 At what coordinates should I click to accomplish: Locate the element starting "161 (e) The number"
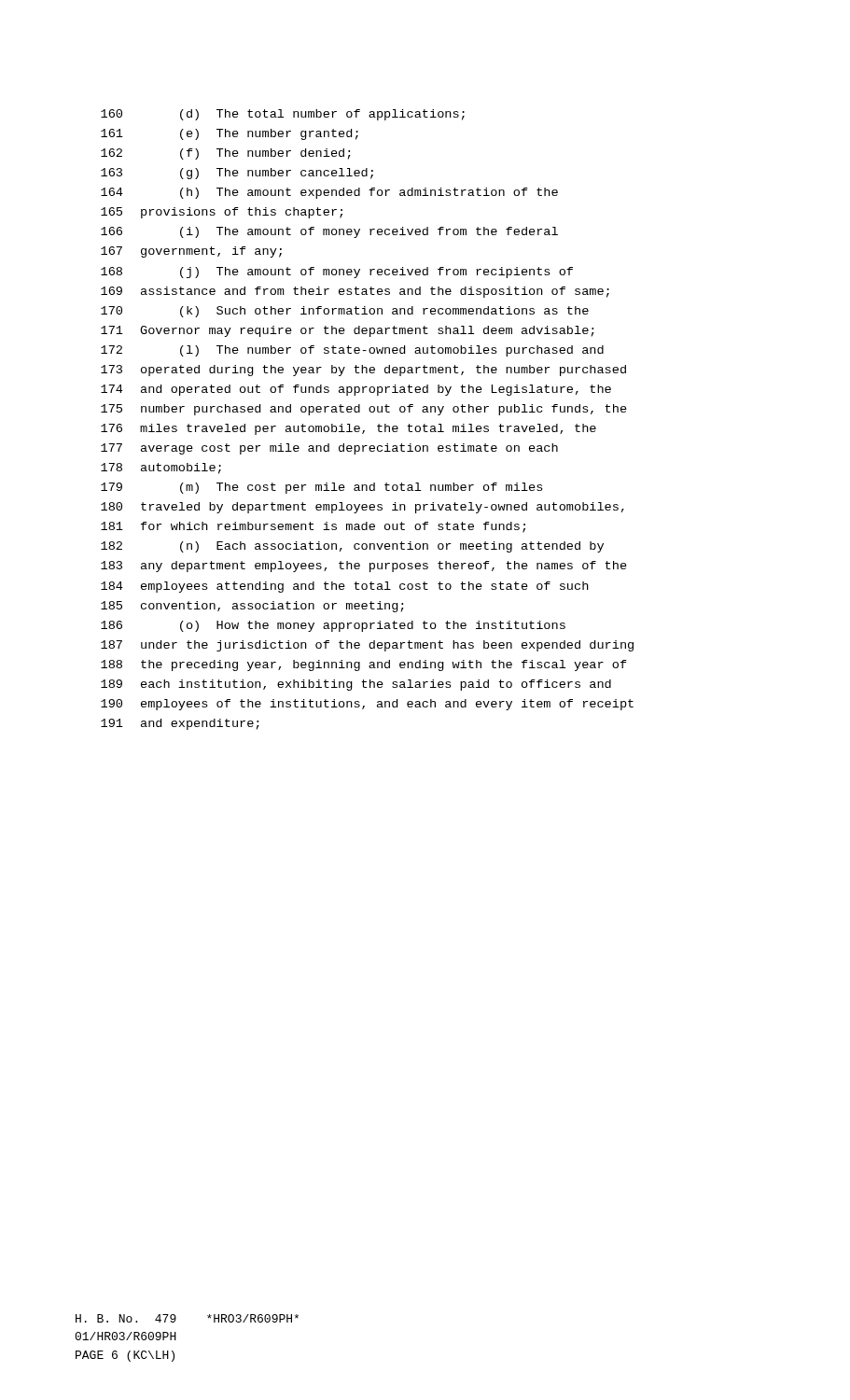230,134
